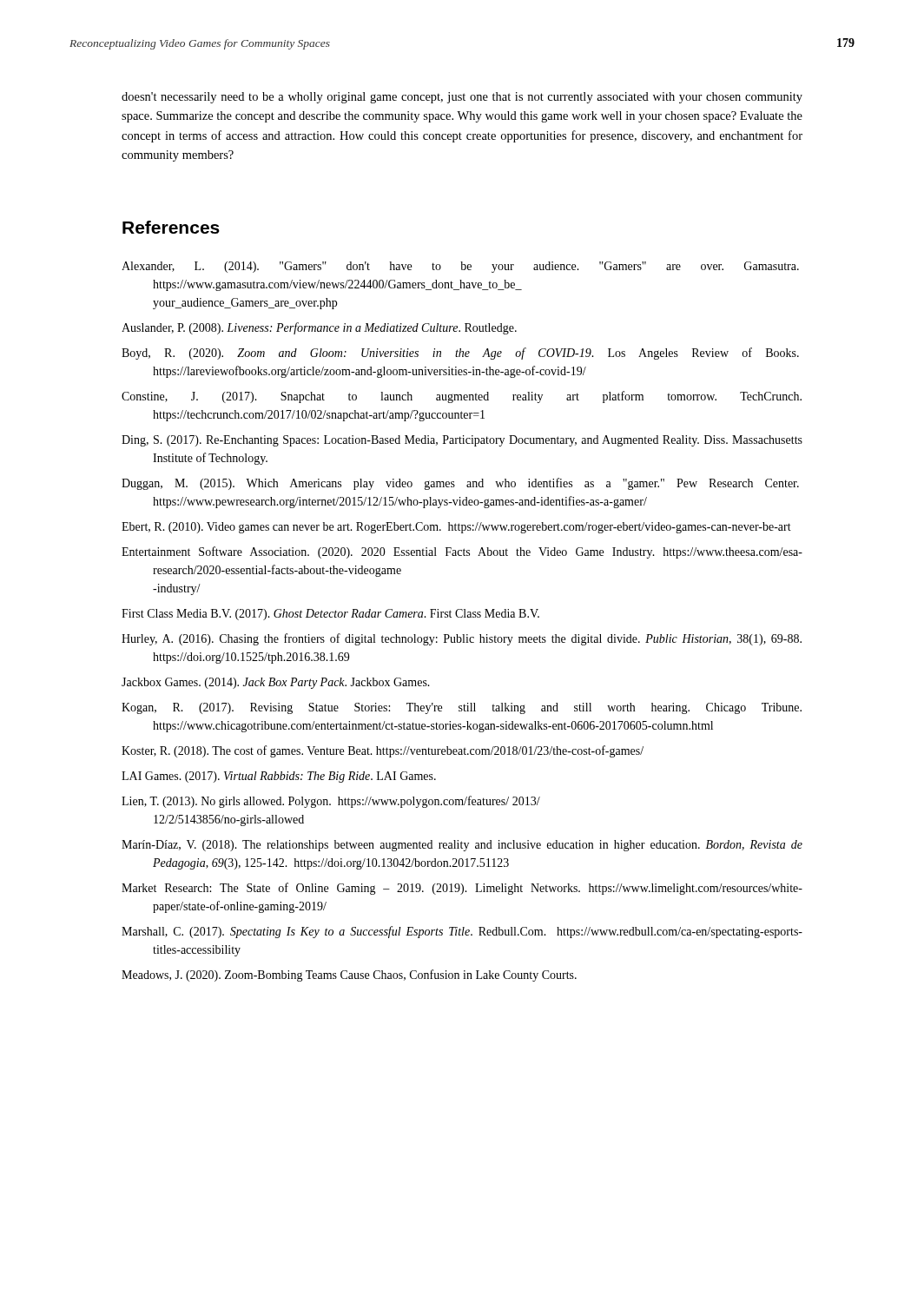The height and width of the screenshot is (1303, 924).
Task: Navigate to the text starting "Jackbox Games. (2014). Jack Box Party Pack. Jackbox"
Action: pyautogui.click(x=276, y=682)
